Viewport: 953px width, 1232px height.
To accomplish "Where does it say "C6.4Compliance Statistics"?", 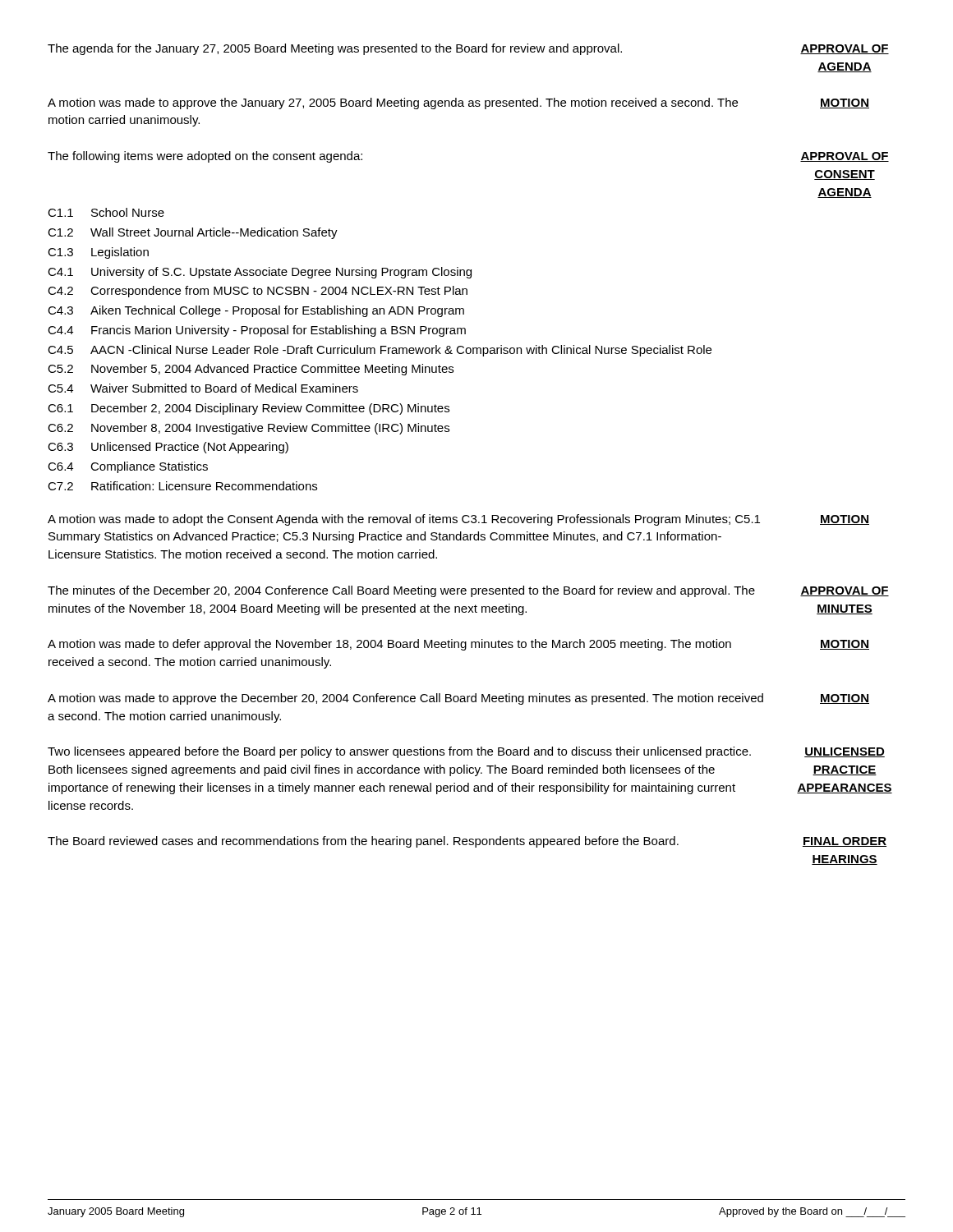I will (x=128, y=467).
